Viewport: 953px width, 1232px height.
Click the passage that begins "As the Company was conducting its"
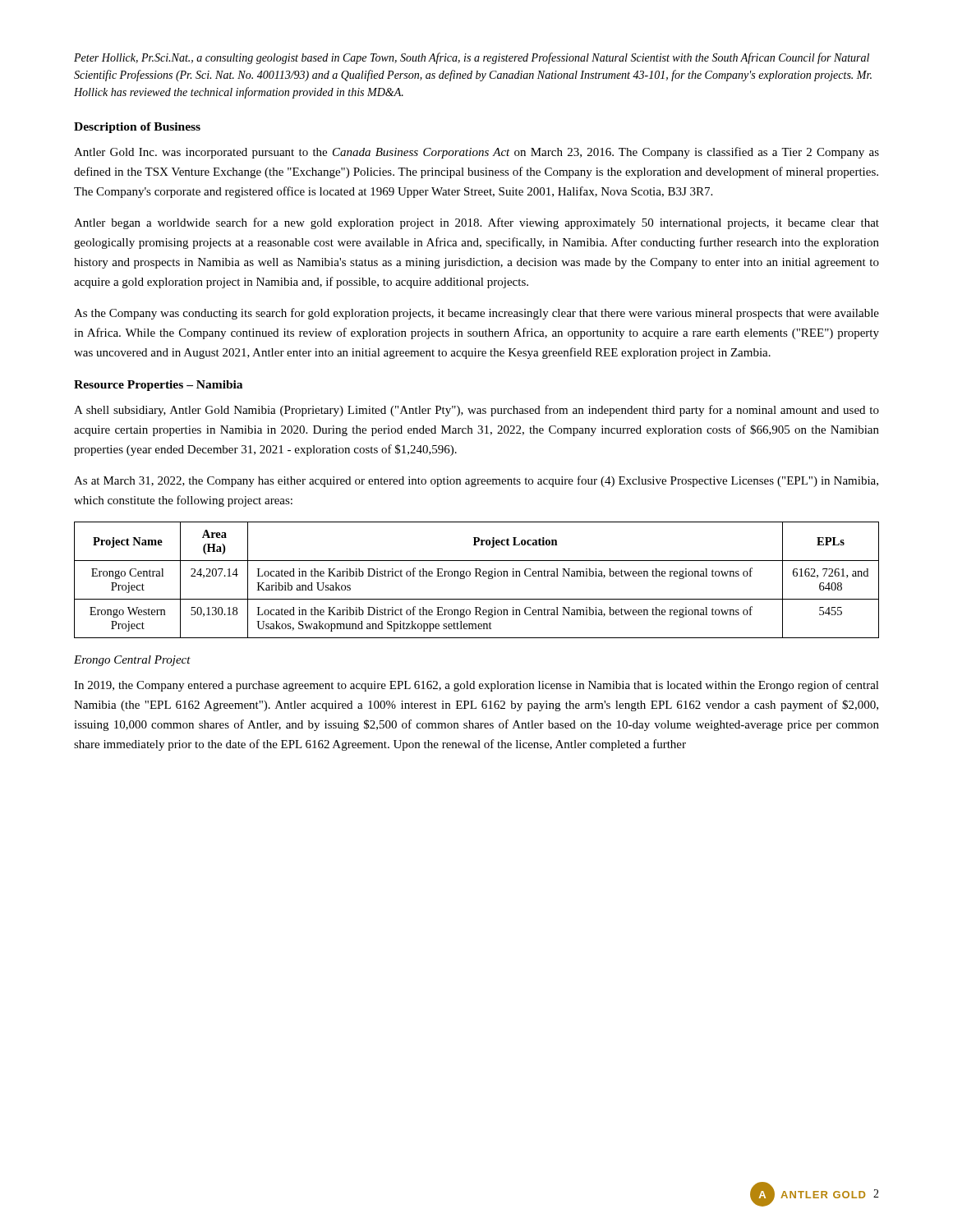click(x=476, y=333)
